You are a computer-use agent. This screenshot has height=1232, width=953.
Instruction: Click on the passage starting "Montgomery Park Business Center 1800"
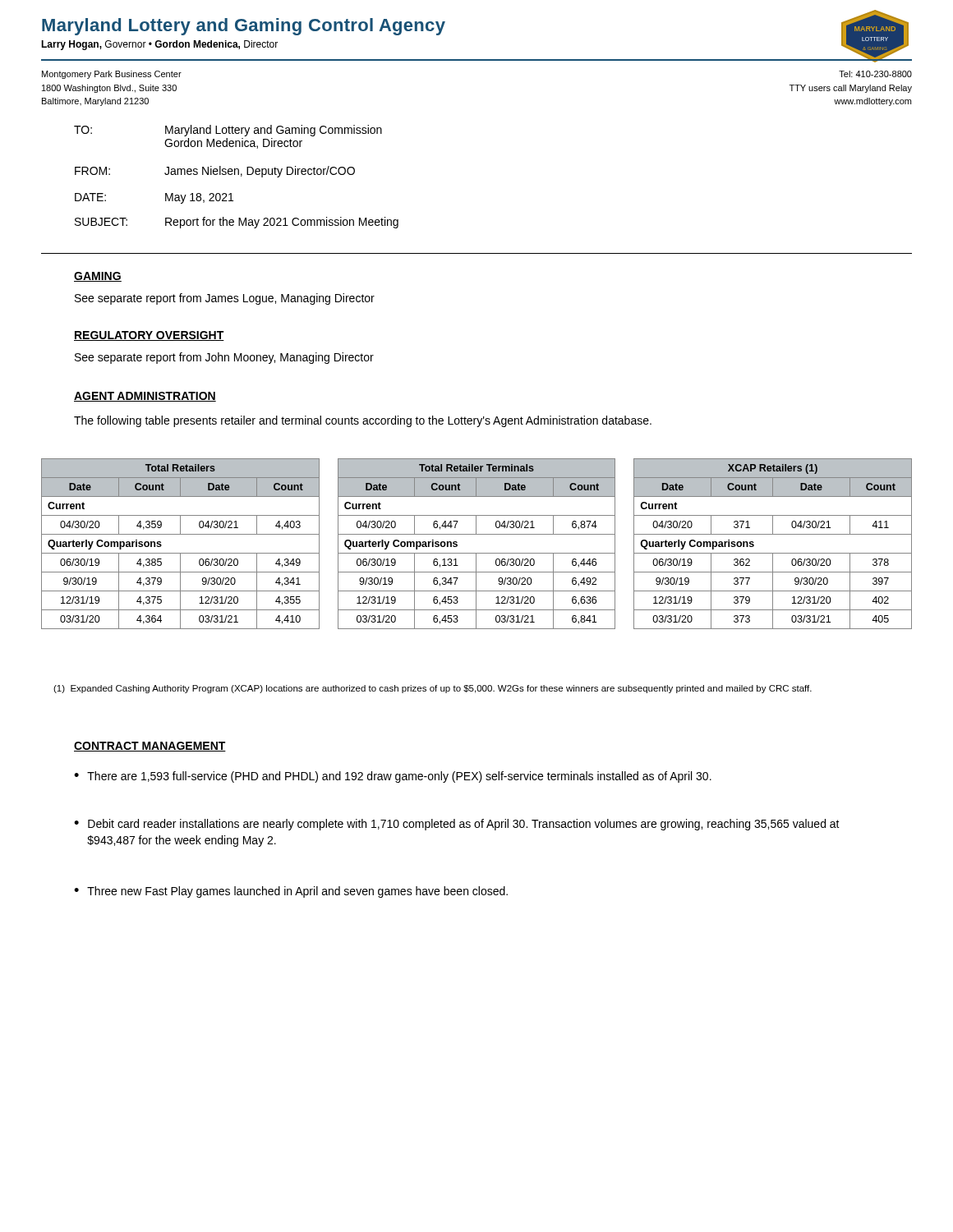pyautogui.click(x=111, y=87)
